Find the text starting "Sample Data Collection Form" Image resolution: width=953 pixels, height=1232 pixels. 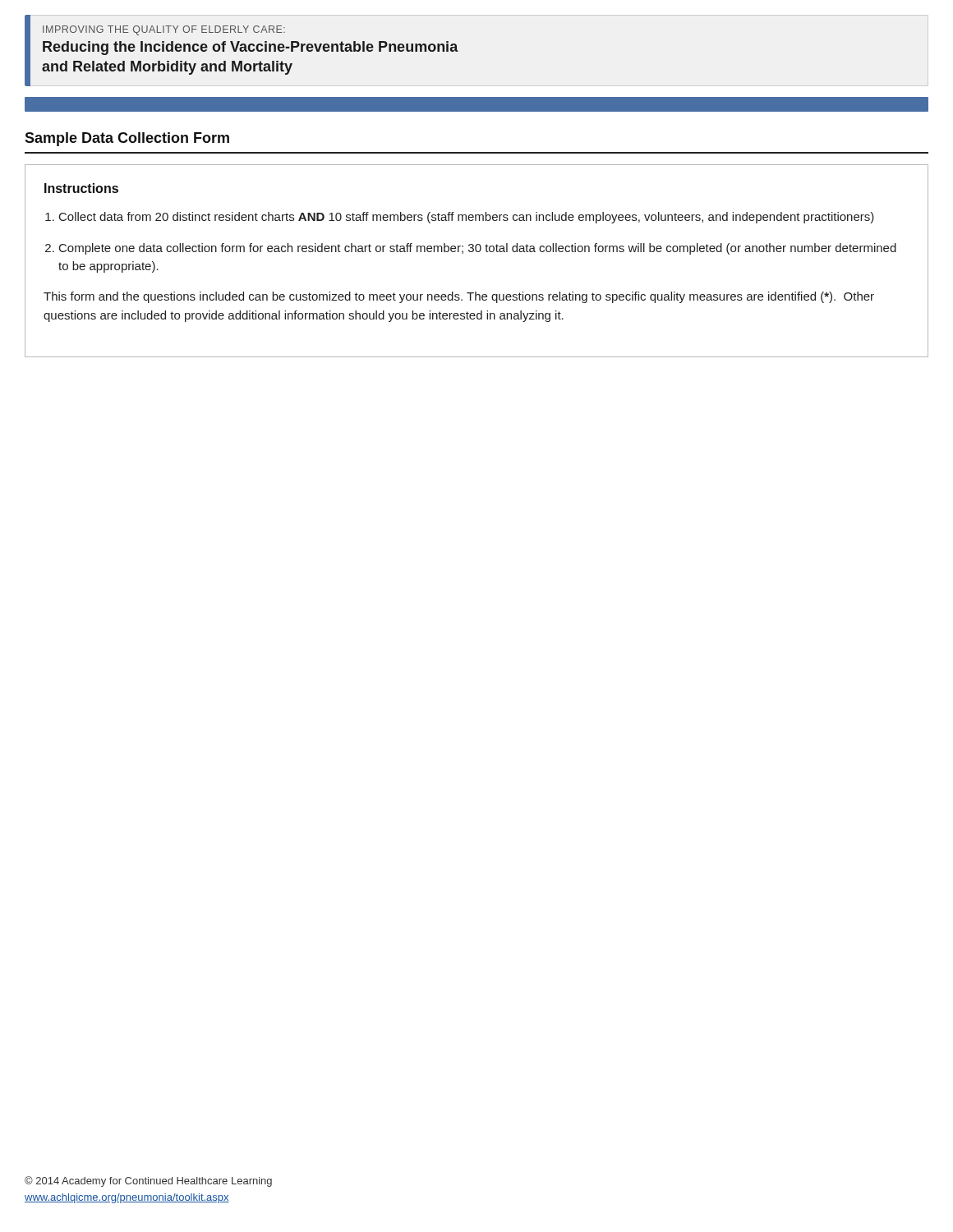127,138
